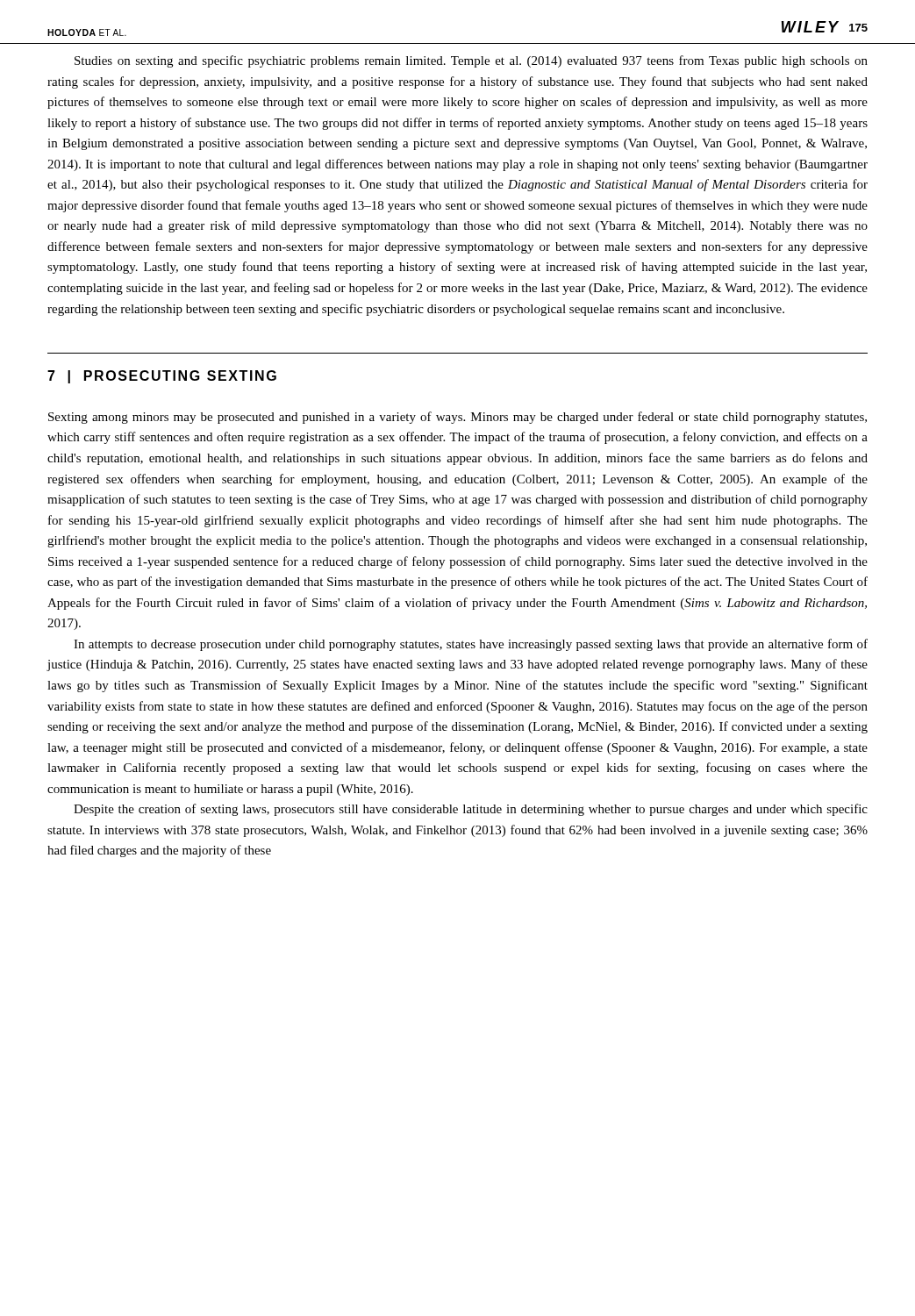
Task: Point to the passage starting "Studies on sexting and"
Action: point(458,185)
